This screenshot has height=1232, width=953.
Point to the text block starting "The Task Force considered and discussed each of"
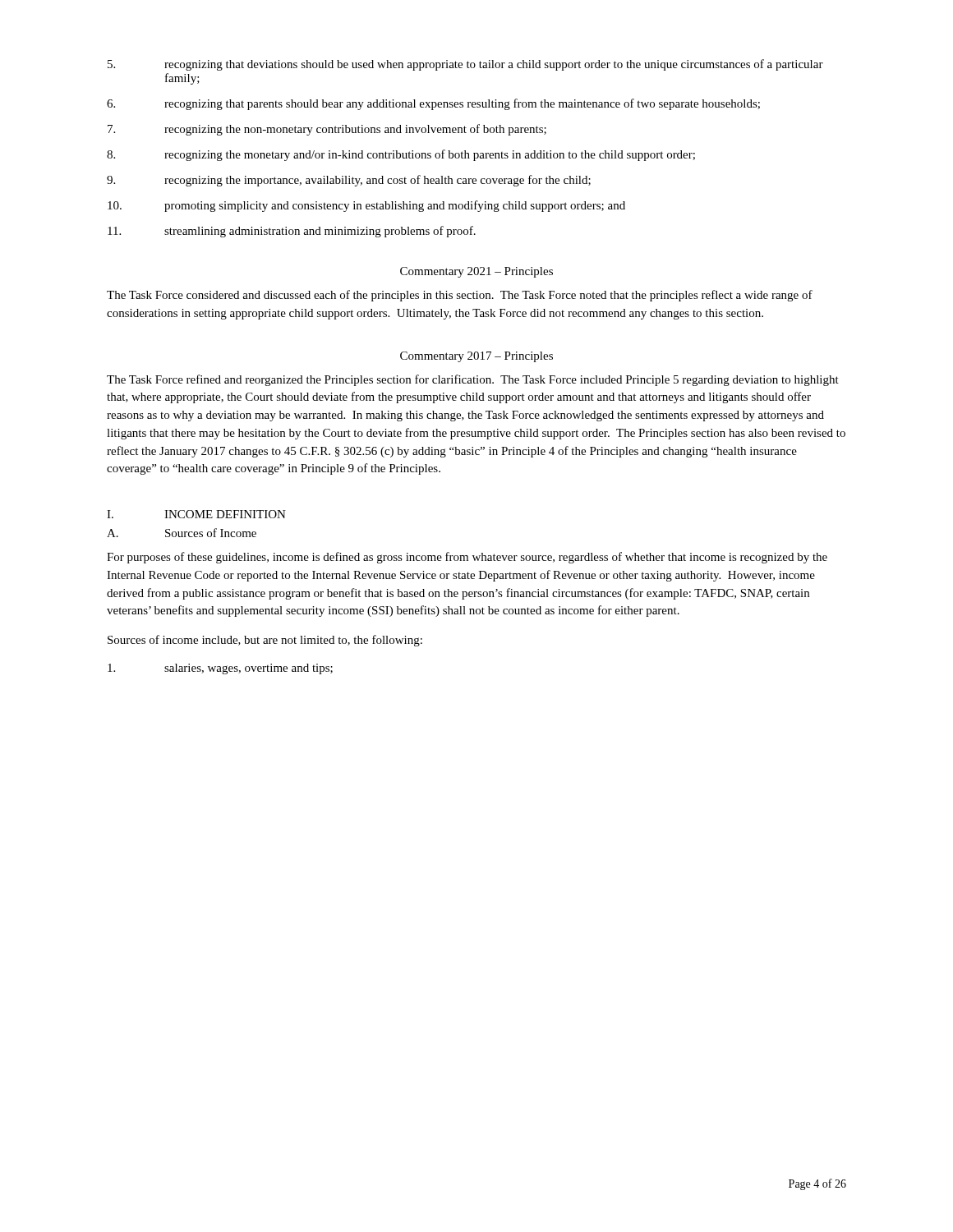pyautogui.click(x=459, y=304)
